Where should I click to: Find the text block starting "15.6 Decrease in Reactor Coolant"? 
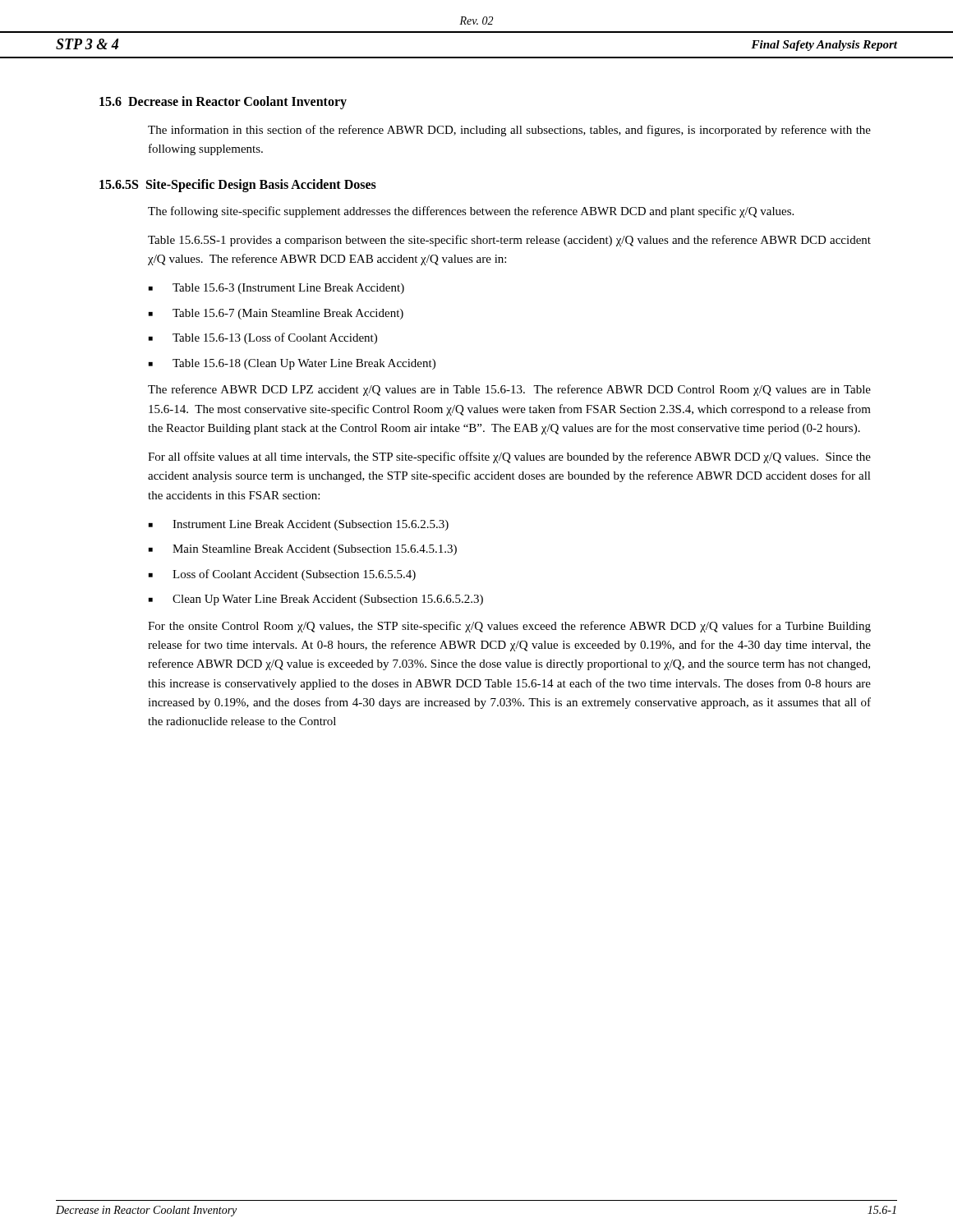coord(223,101)
